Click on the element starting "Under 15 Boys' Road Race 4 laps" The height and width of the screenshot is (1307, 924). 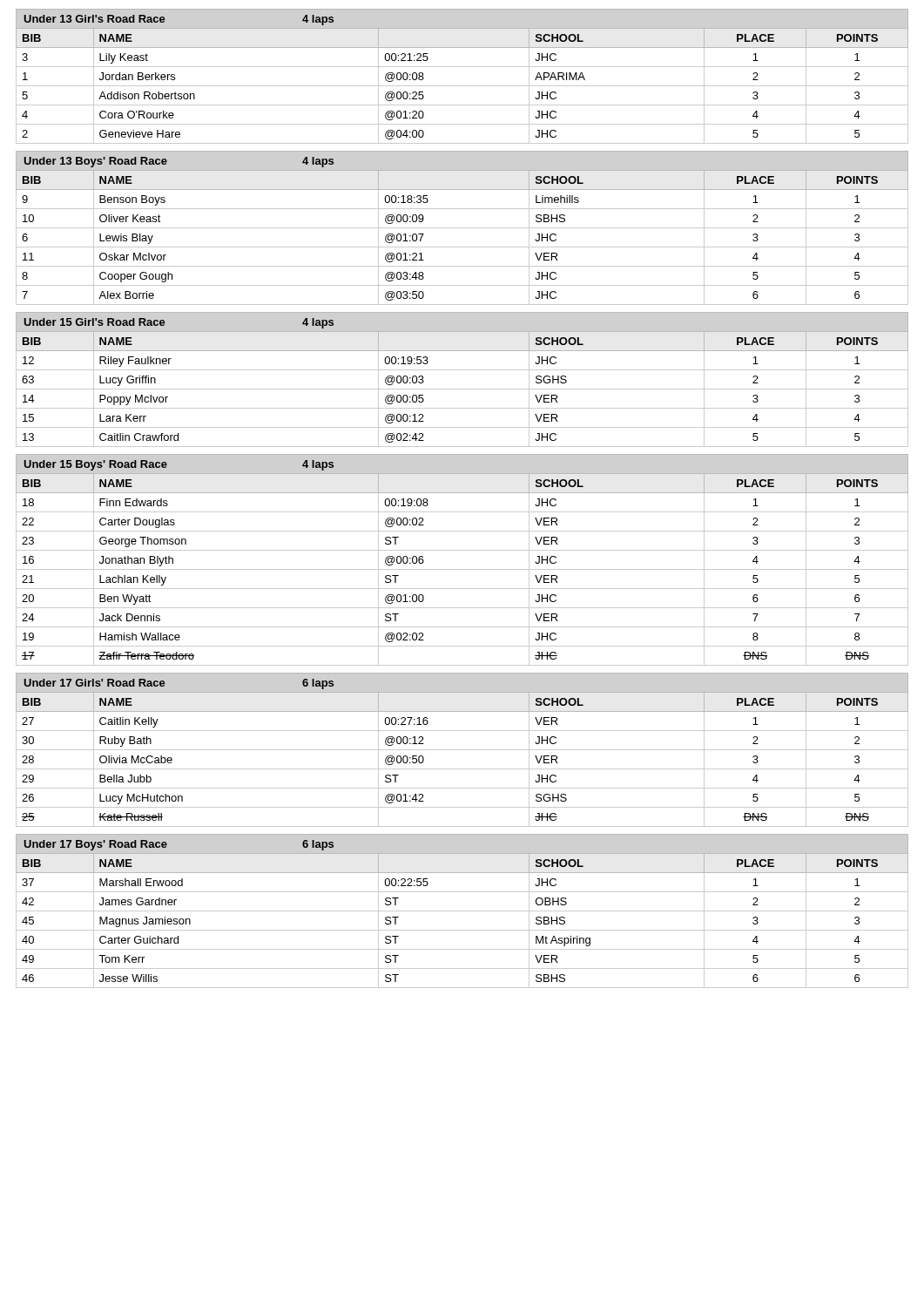point(98,465)
